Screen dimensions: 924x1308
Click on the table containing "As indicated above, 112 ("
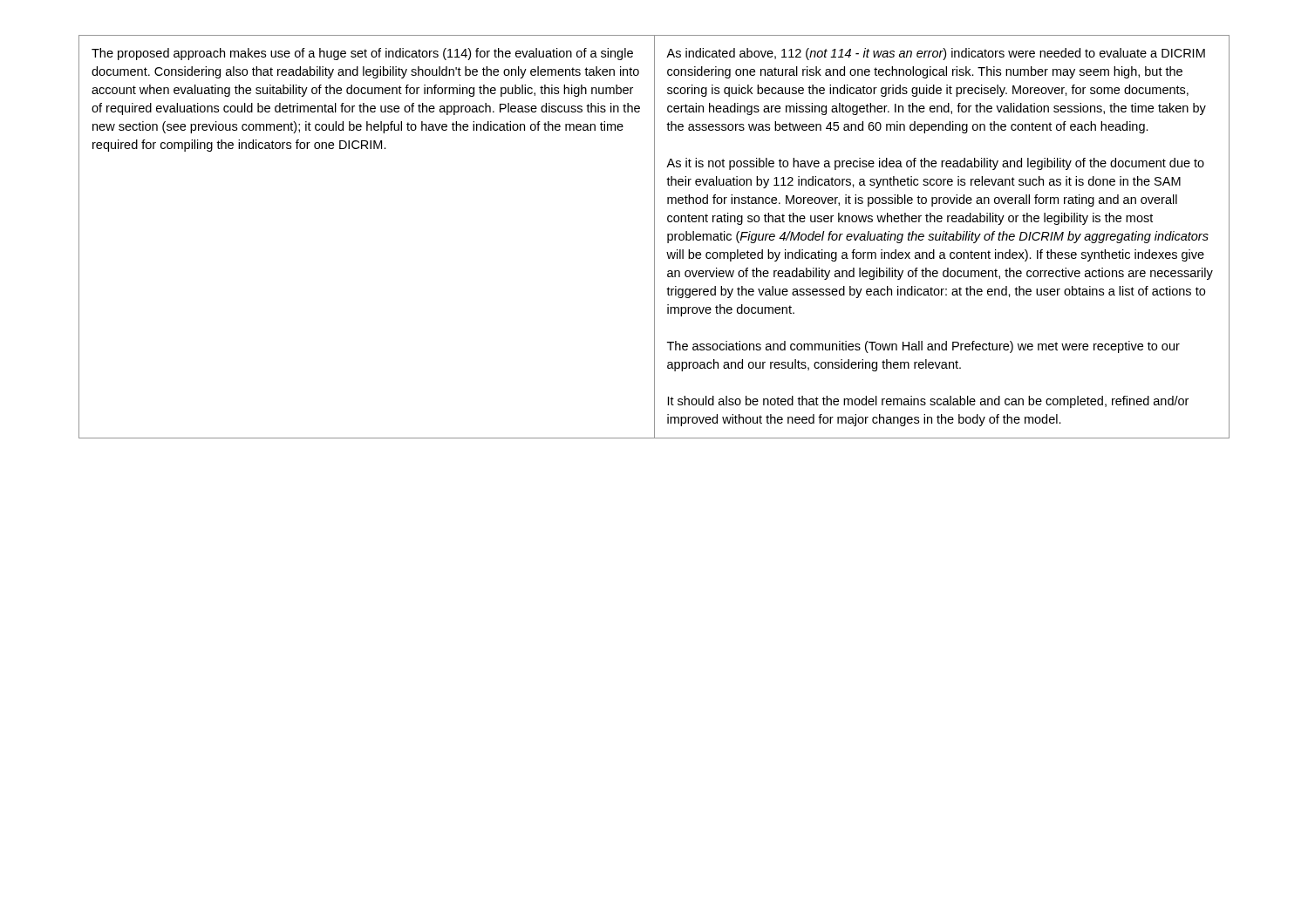(654, 237)
